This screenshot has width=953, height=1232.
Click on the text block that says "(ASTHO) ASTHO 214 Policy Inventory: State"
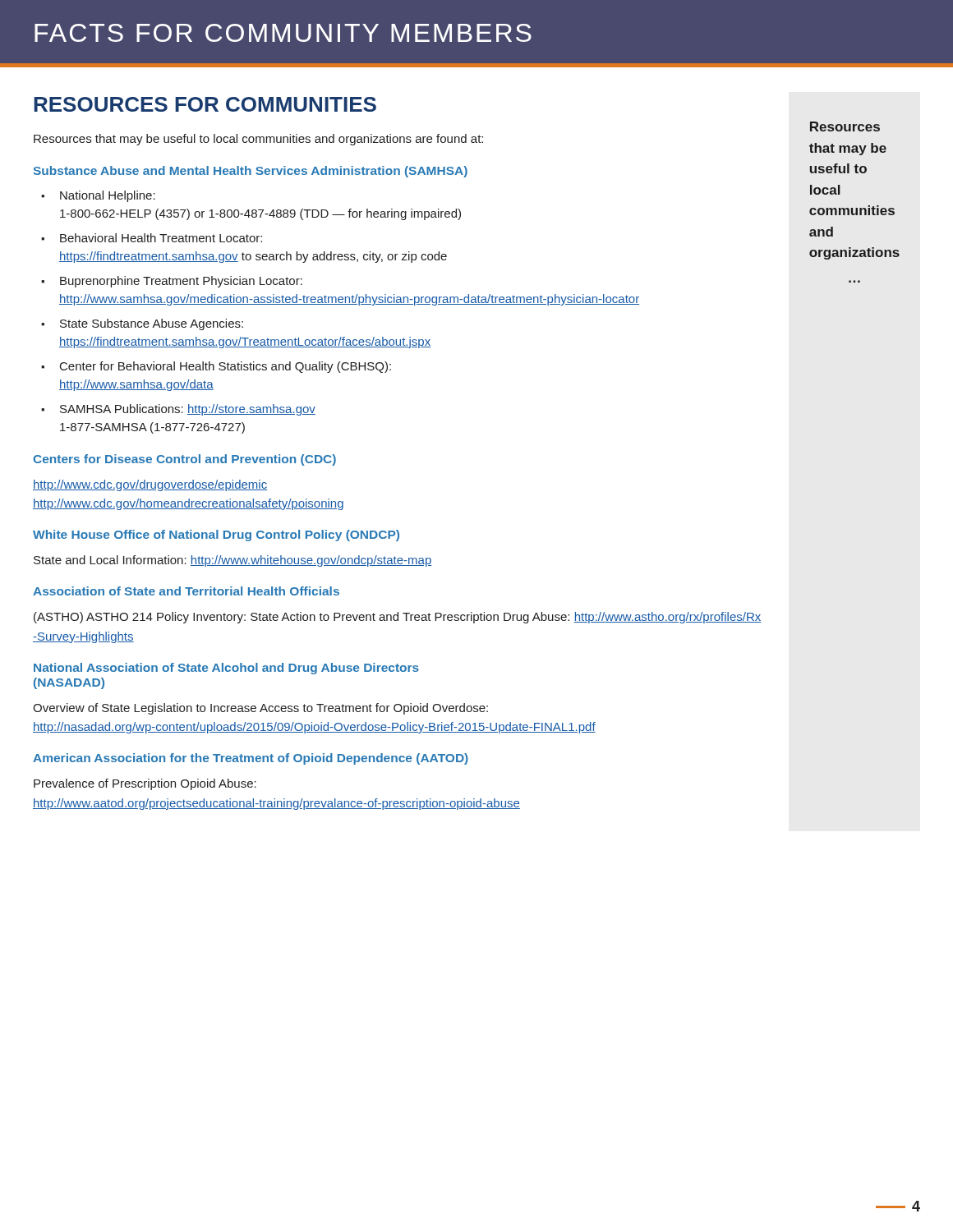coord(398,626)
